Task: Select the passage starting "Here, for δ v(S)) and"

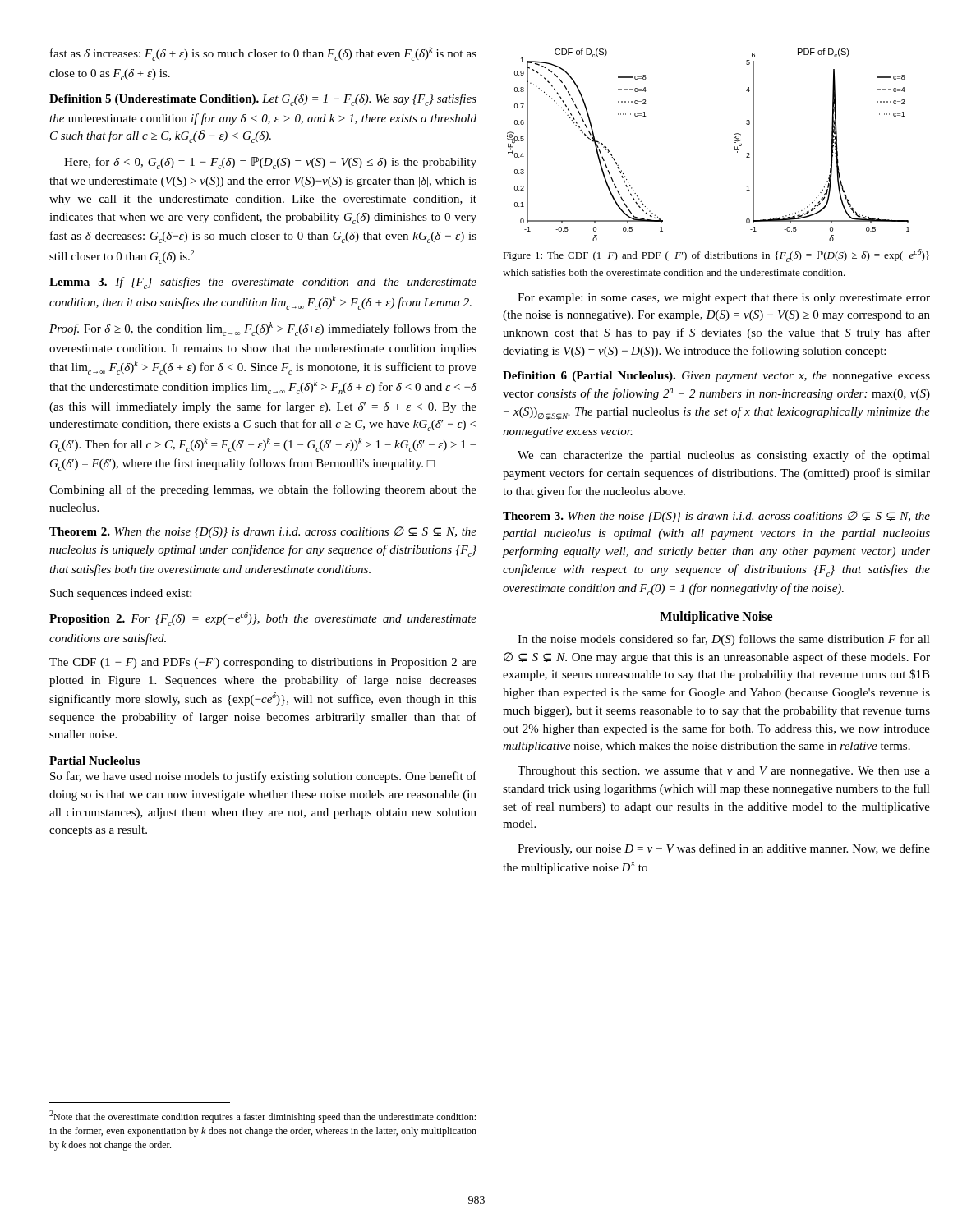Action: (x=263, y=210)
